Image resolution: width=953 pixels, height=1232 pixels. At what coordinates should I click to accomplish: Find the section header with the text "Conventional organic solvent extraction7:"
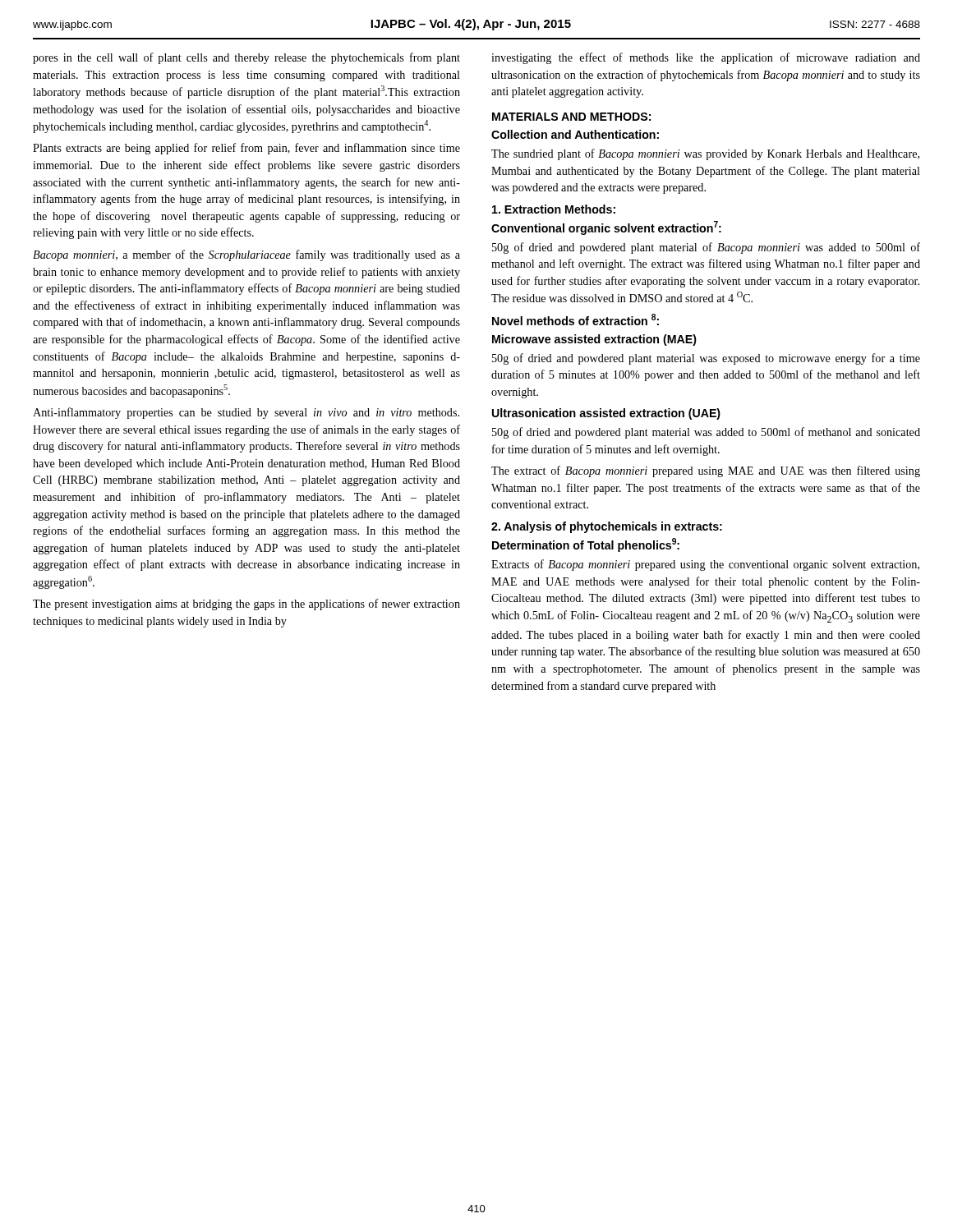coord(607,228)
